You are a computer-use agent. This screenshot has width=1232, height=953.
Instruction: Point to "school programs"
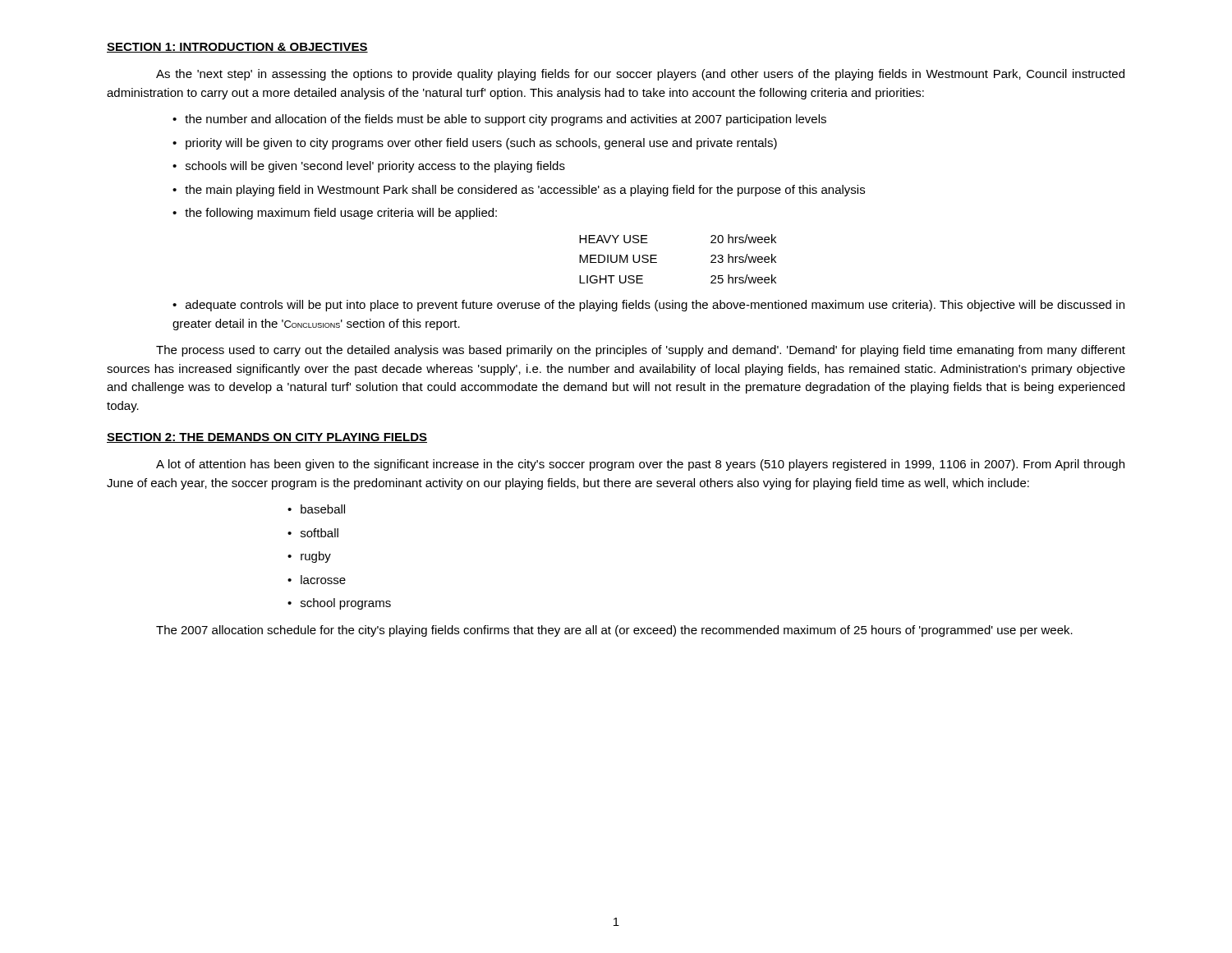346,603
